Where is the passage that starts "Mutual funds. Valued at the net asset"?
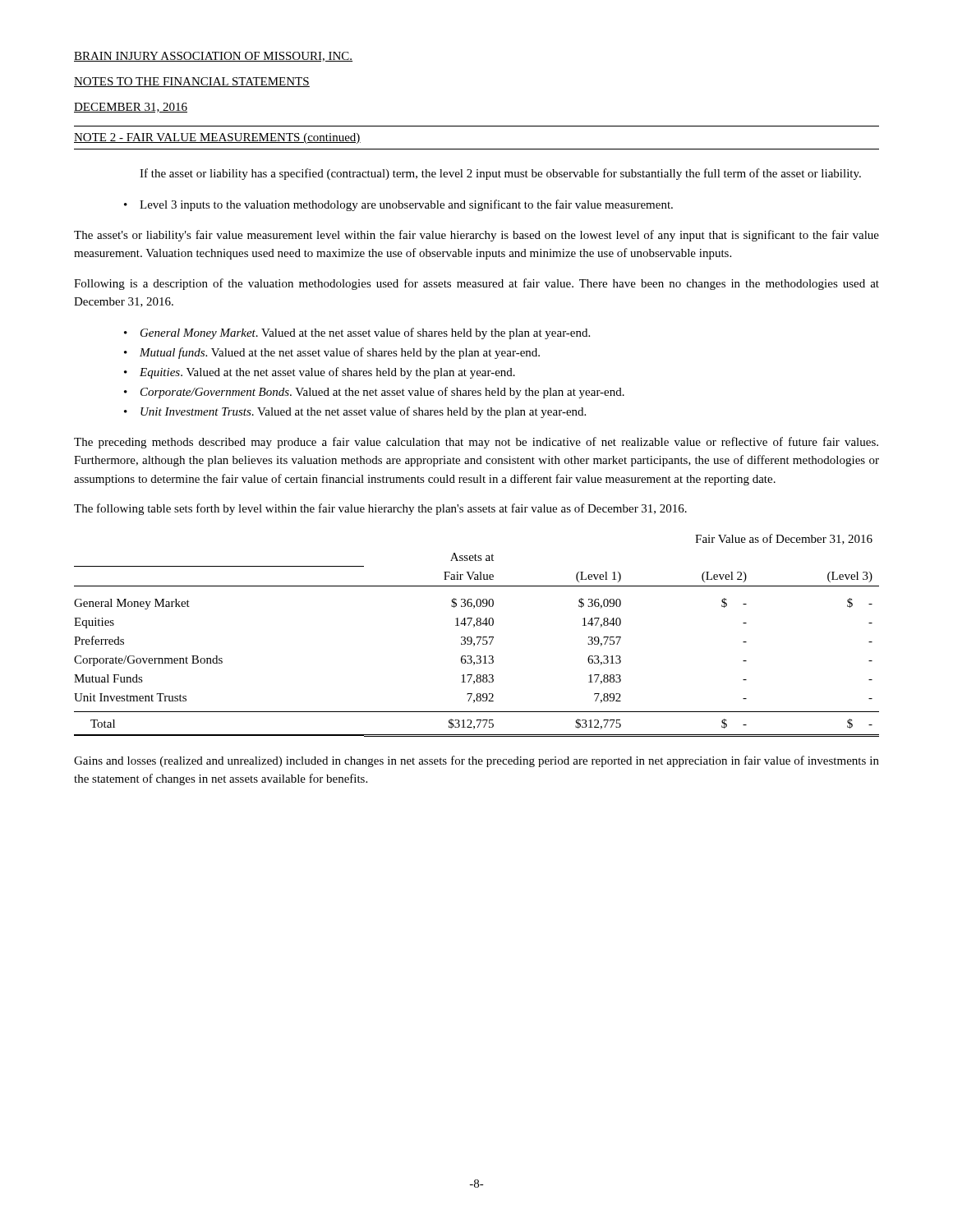Image resolution: width=953 pixels, height=1232 pixels. pos(340,352)
